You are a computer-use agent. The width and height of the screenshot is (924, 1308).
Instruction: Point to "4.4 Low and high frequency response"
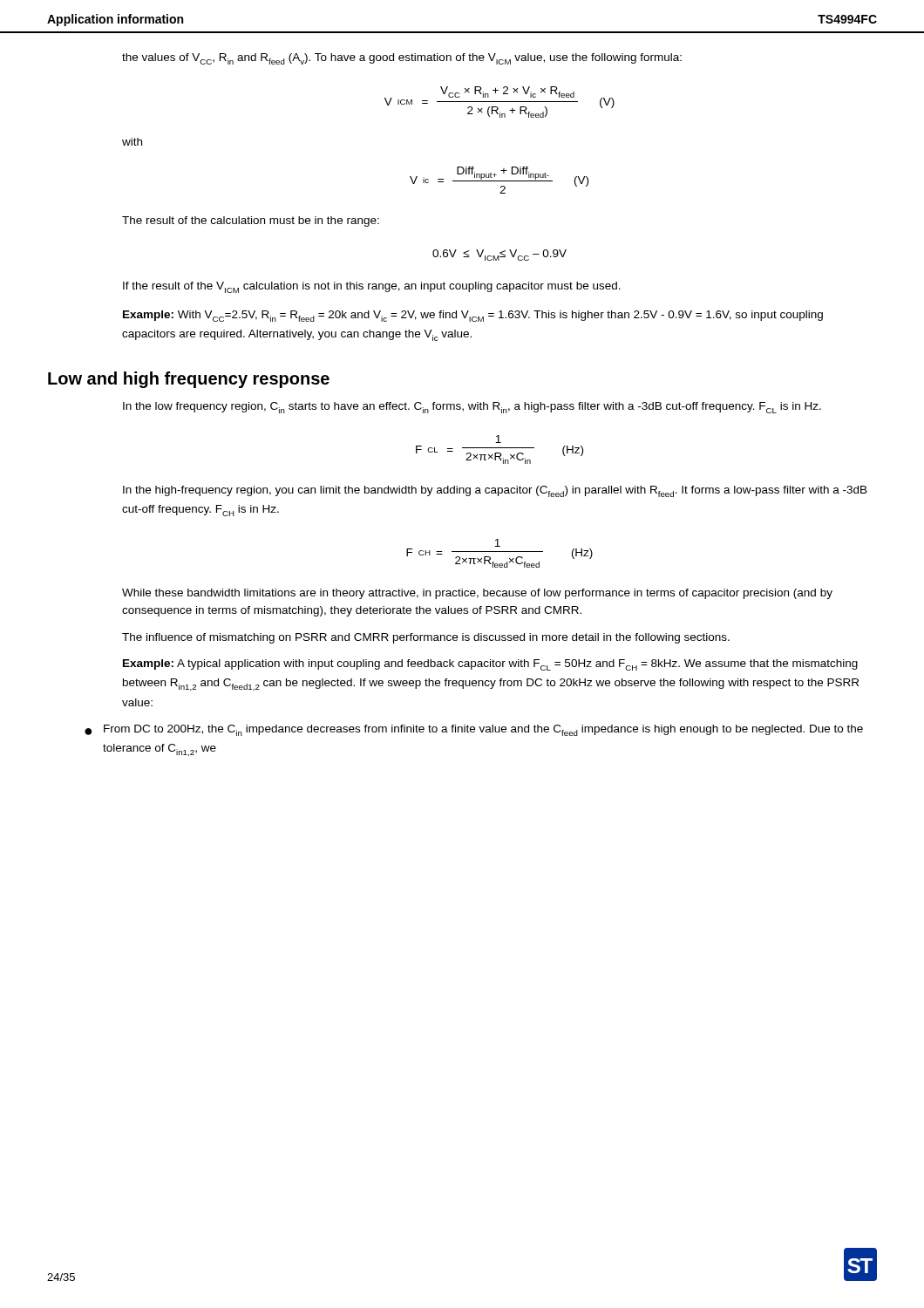[x=188, y=379]
